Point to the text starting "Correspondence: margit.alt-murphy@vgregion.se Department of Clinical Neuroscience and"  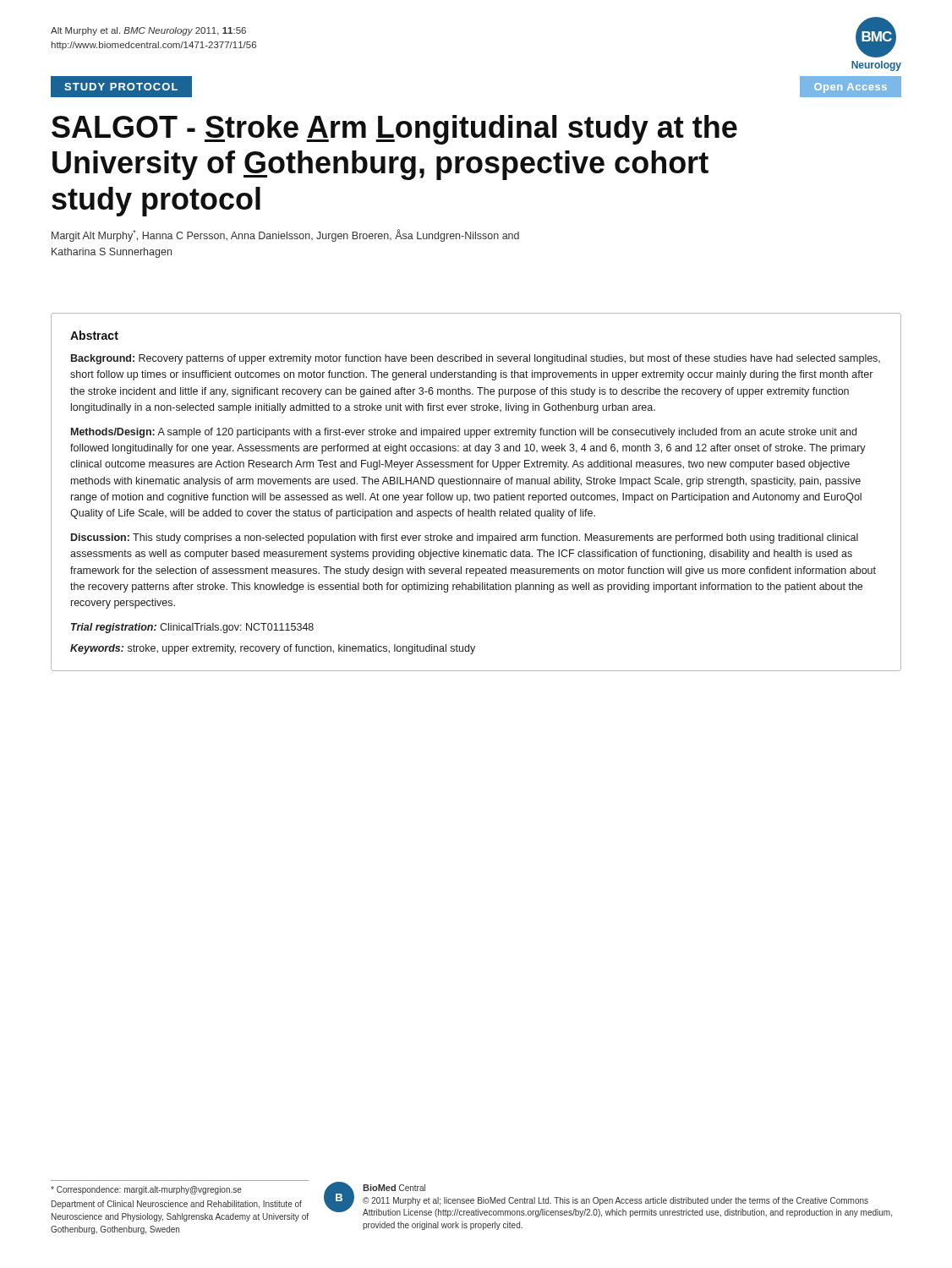pos(180,1207)
